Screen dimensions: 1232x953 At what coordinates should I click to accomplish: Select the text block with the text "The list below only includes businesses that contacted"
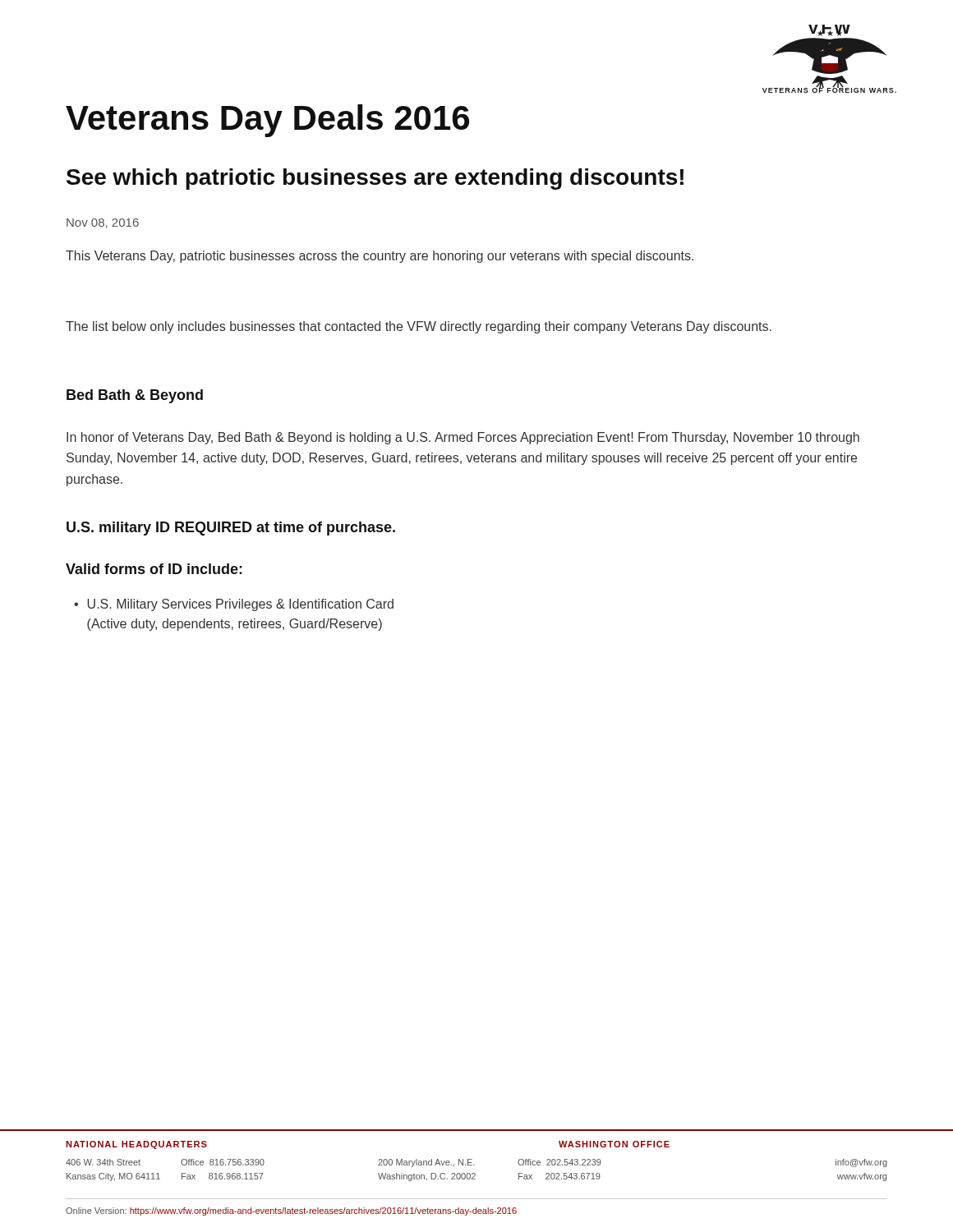(476, 327)
